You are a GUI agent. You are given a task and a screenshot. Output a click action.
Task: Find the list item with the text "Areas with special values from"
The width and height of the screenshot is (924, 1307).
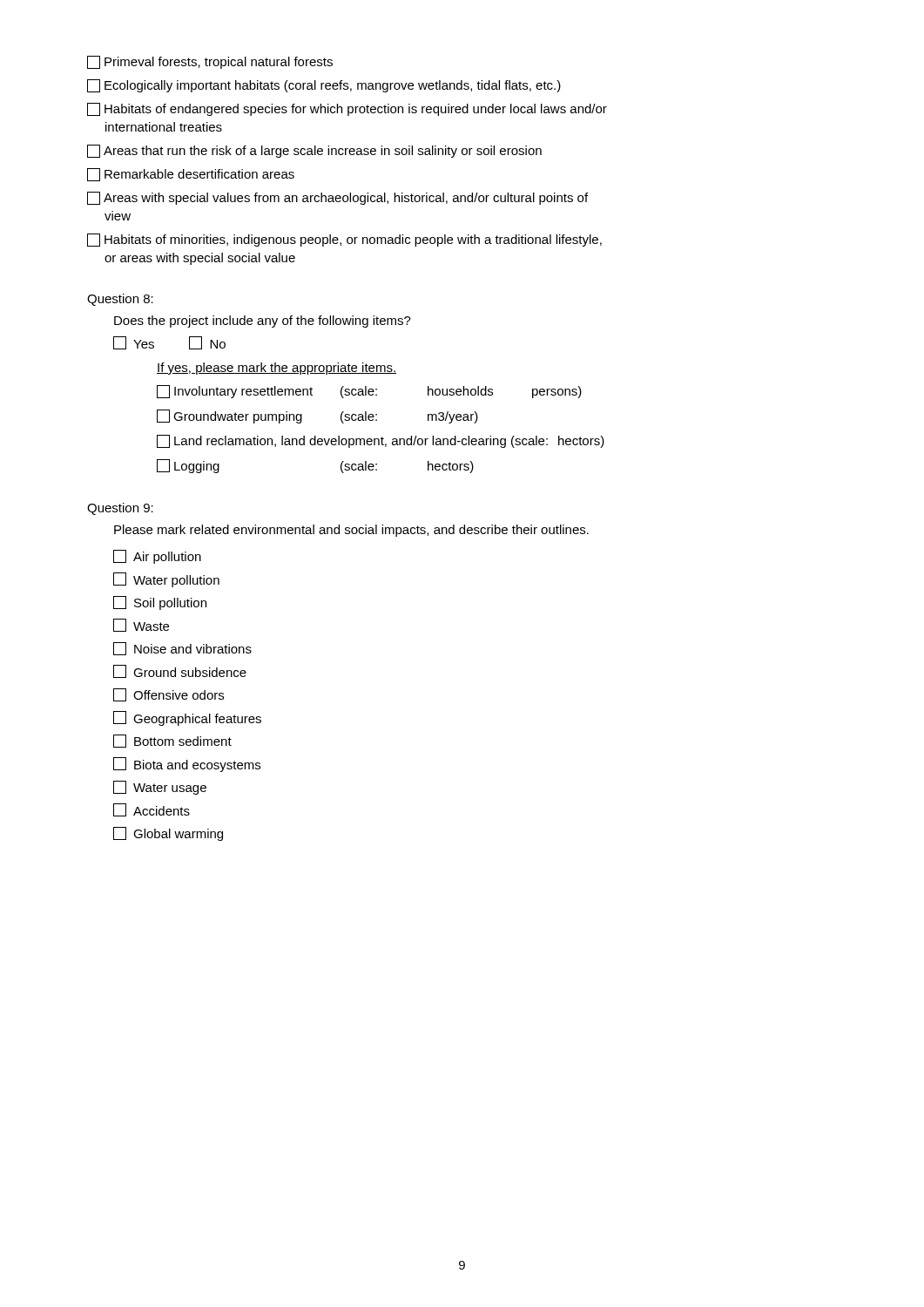[471, 207]
